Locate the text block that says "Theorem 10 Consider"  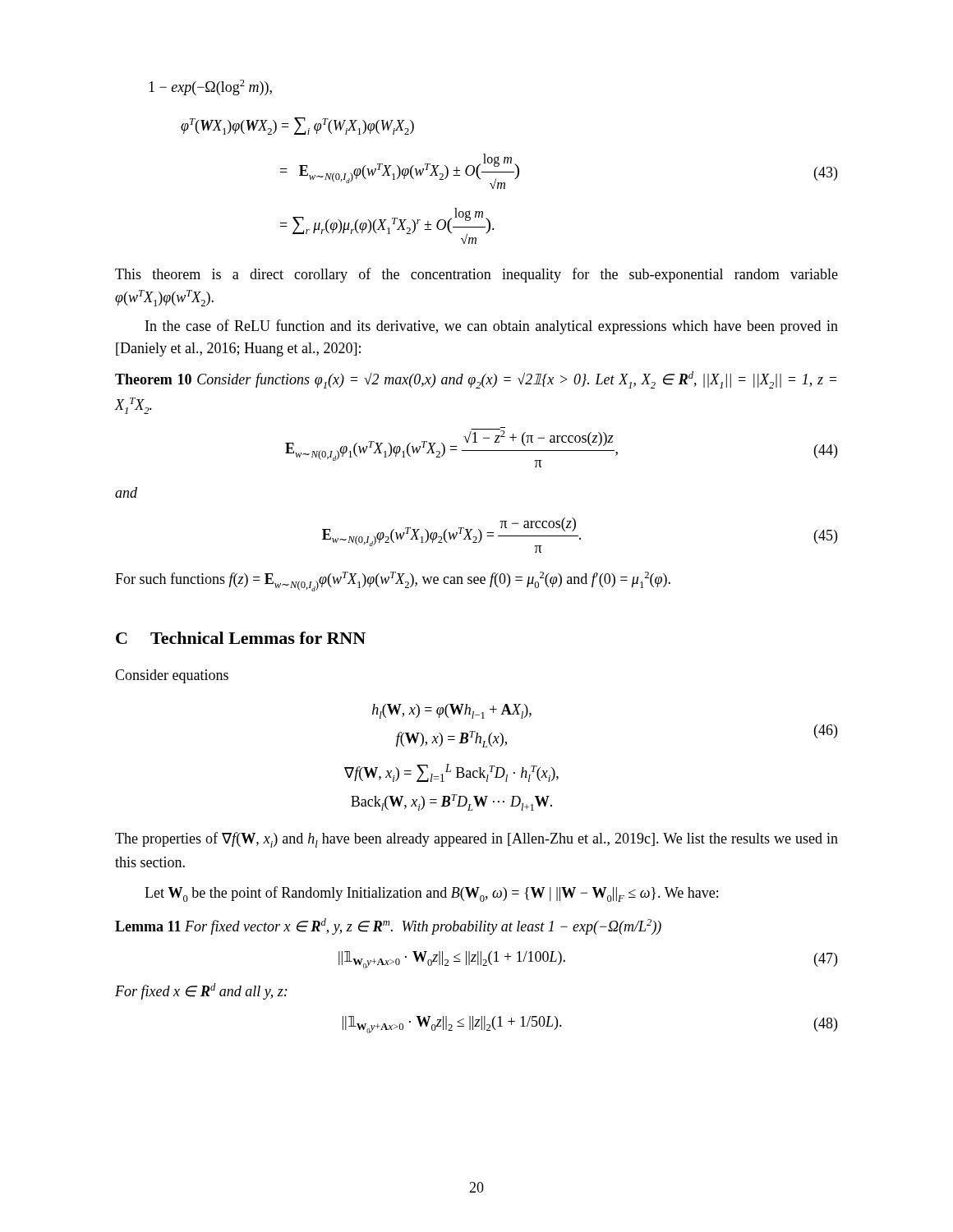[476, 393]
